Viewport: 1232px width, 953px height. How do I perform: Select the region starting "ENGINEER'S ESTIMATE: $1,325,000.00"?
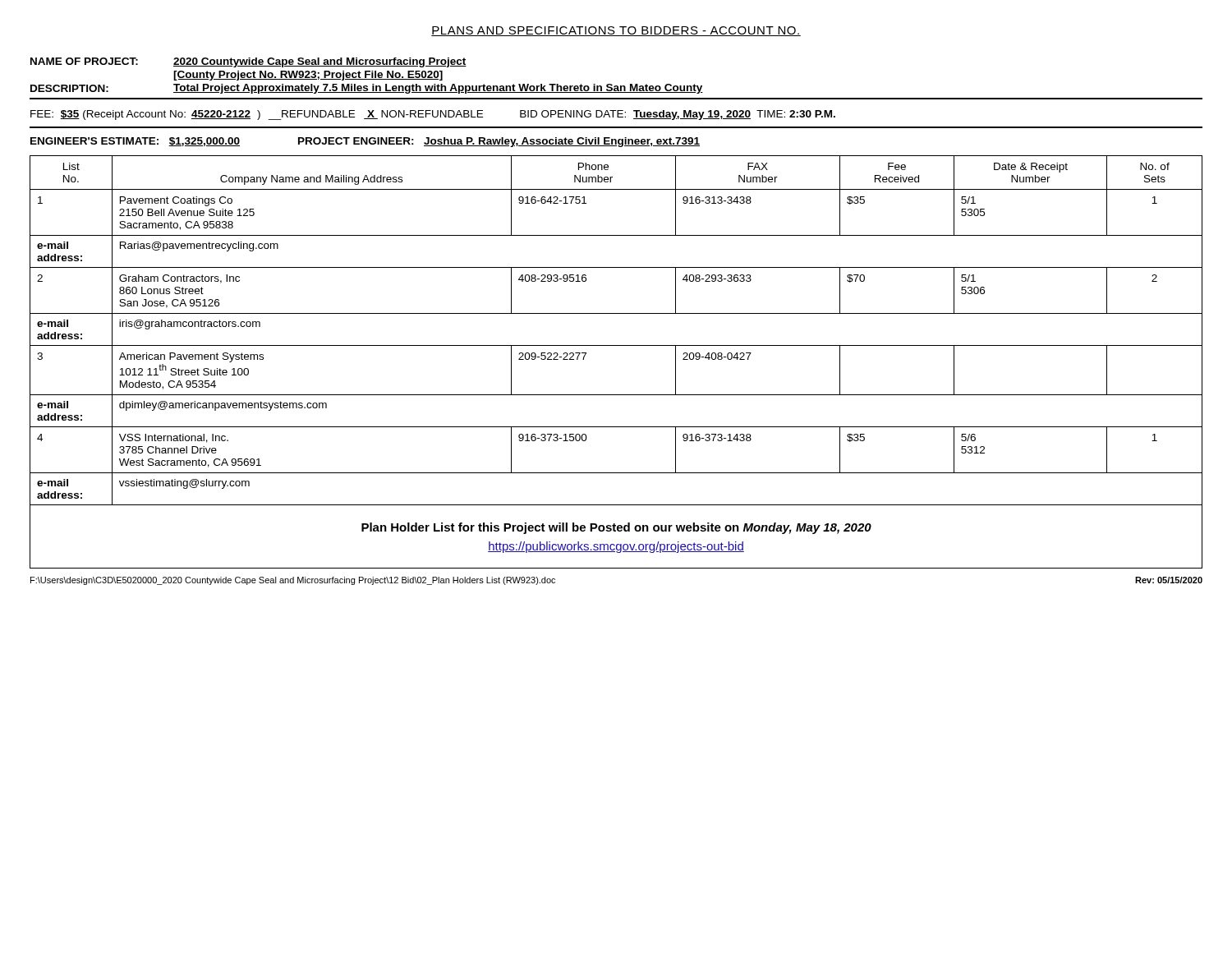(616, 141)
